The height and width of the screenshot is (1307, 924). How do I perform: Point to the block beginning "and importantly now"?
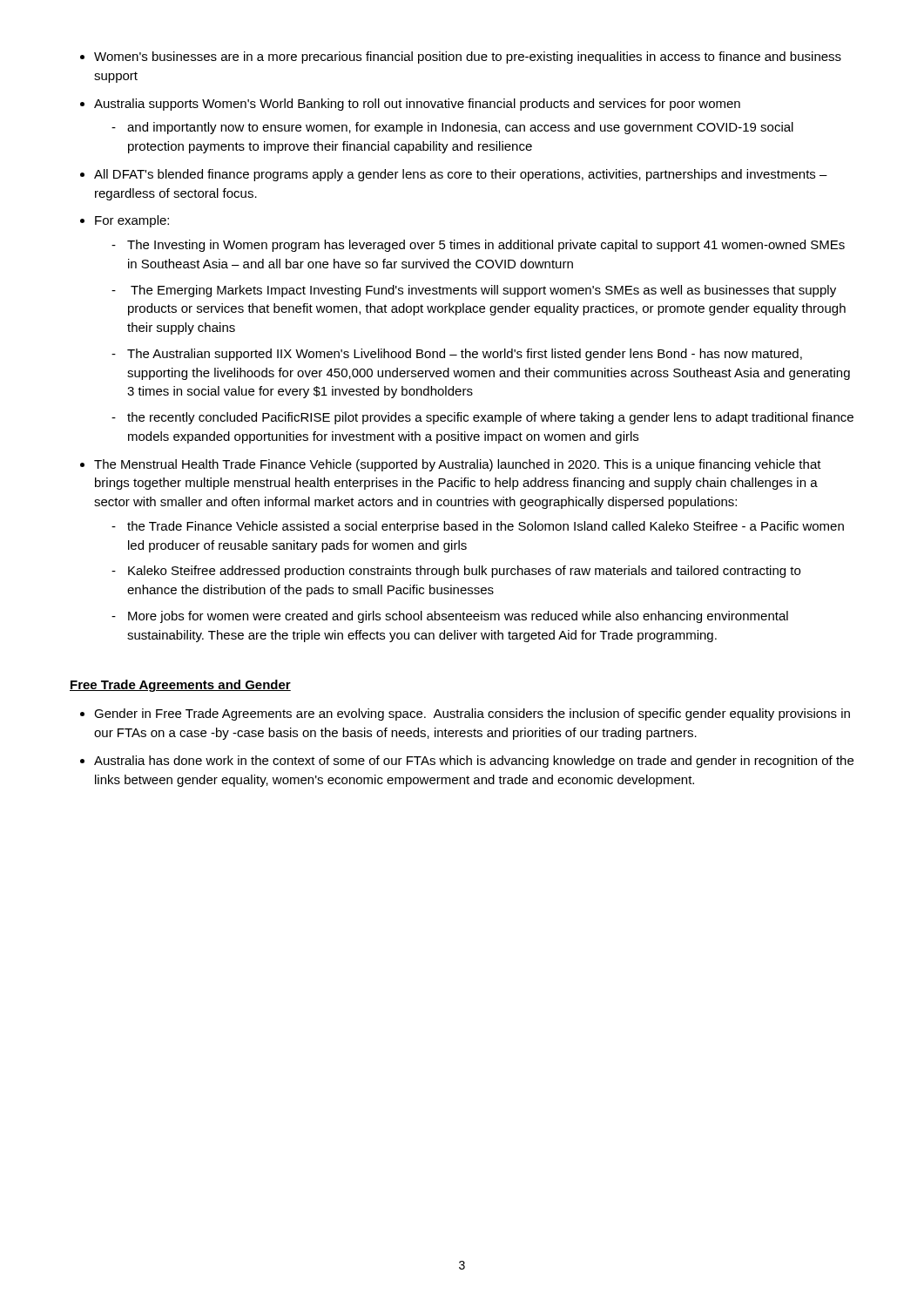click(460, 136)
